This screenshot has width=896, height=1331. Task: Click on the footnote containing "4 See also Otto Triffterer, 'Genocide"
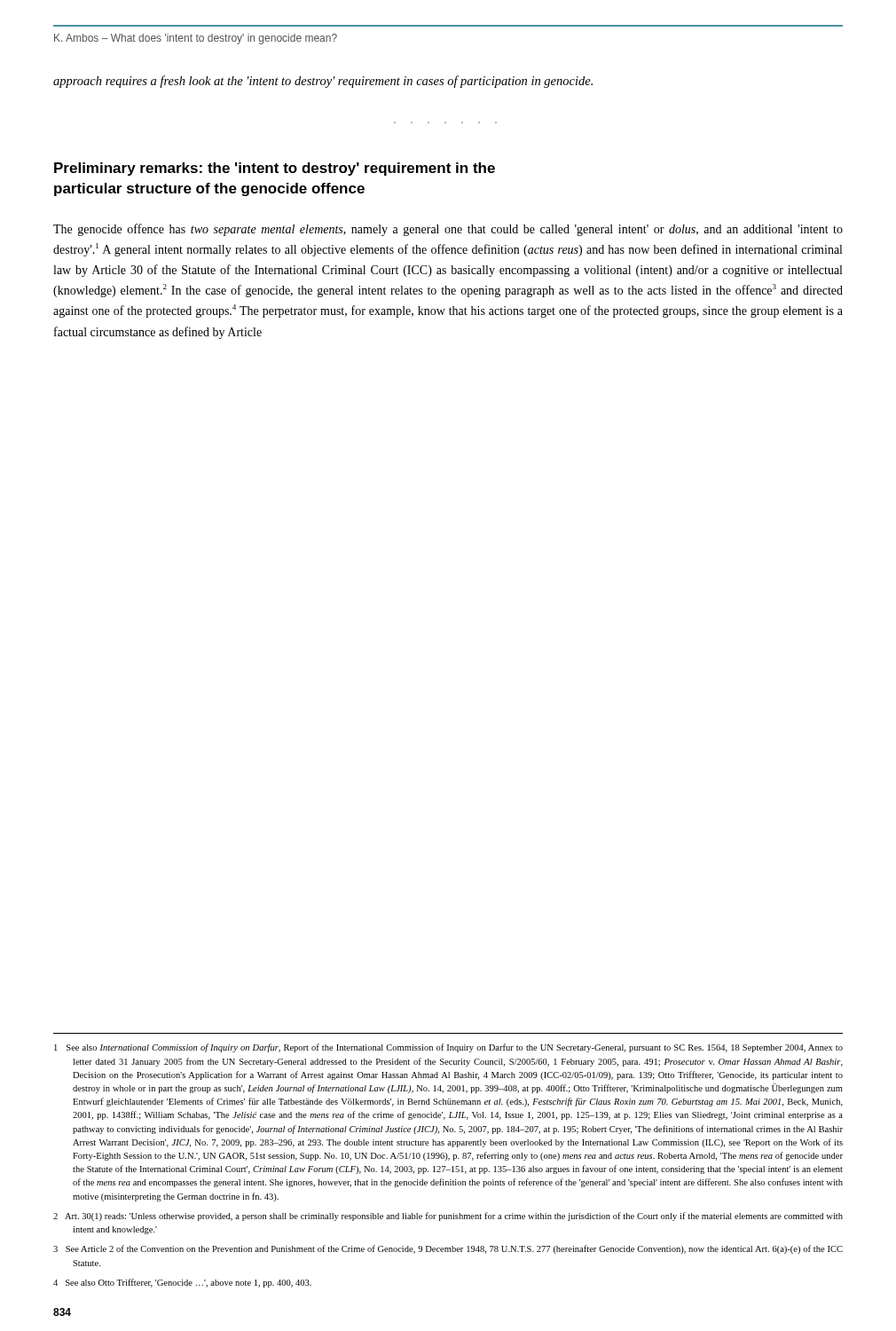(182, 1282)
